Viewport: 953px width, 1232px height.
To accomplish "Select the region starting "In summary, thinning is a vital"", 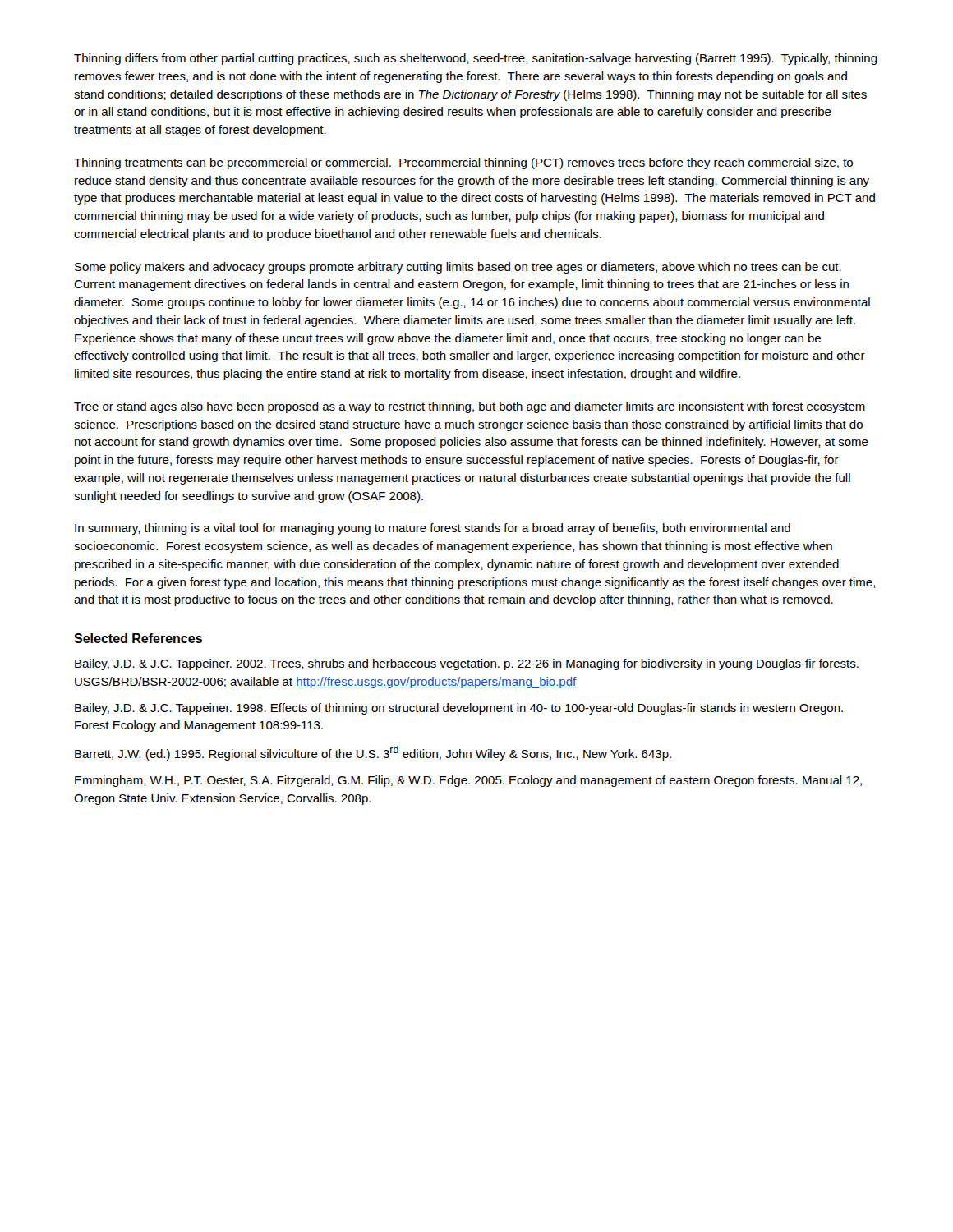I will click(x=475, y=564).
